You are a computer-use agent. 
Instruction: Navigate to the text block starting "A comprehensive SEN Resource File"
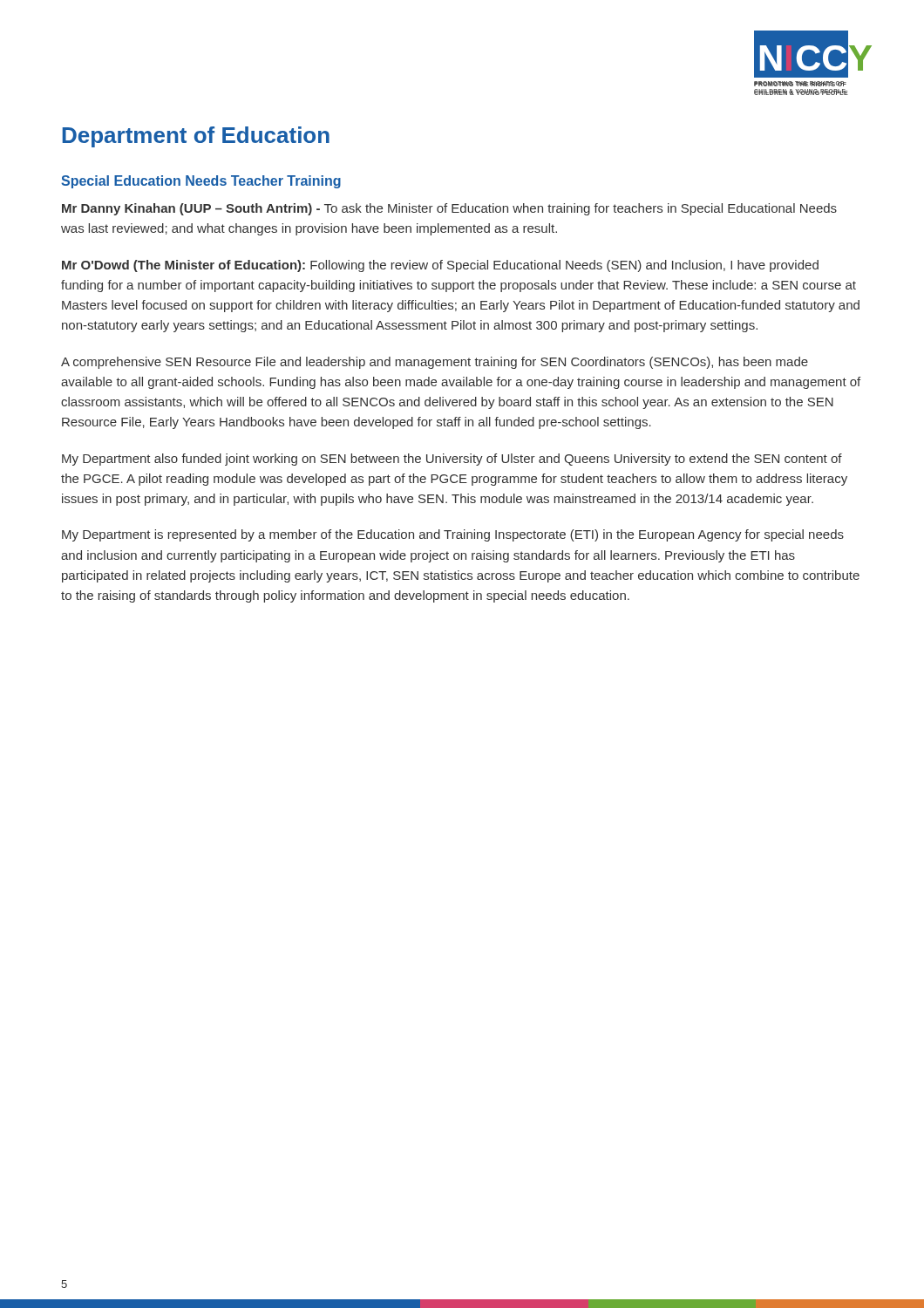[x=461, y=391]
